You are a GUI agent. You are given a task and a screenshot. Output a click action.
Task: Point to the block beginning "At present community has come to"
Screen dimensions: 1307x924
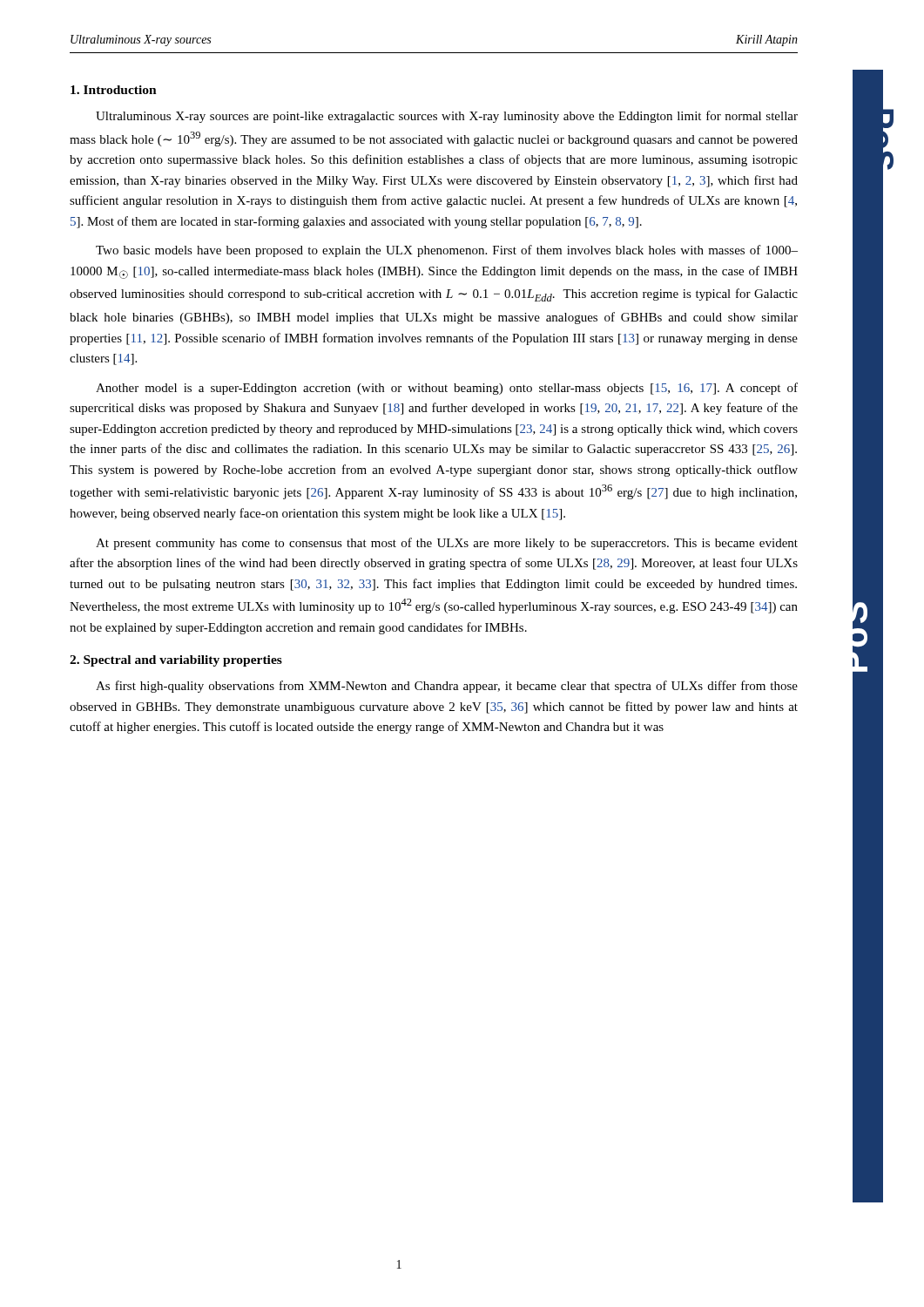434,585
